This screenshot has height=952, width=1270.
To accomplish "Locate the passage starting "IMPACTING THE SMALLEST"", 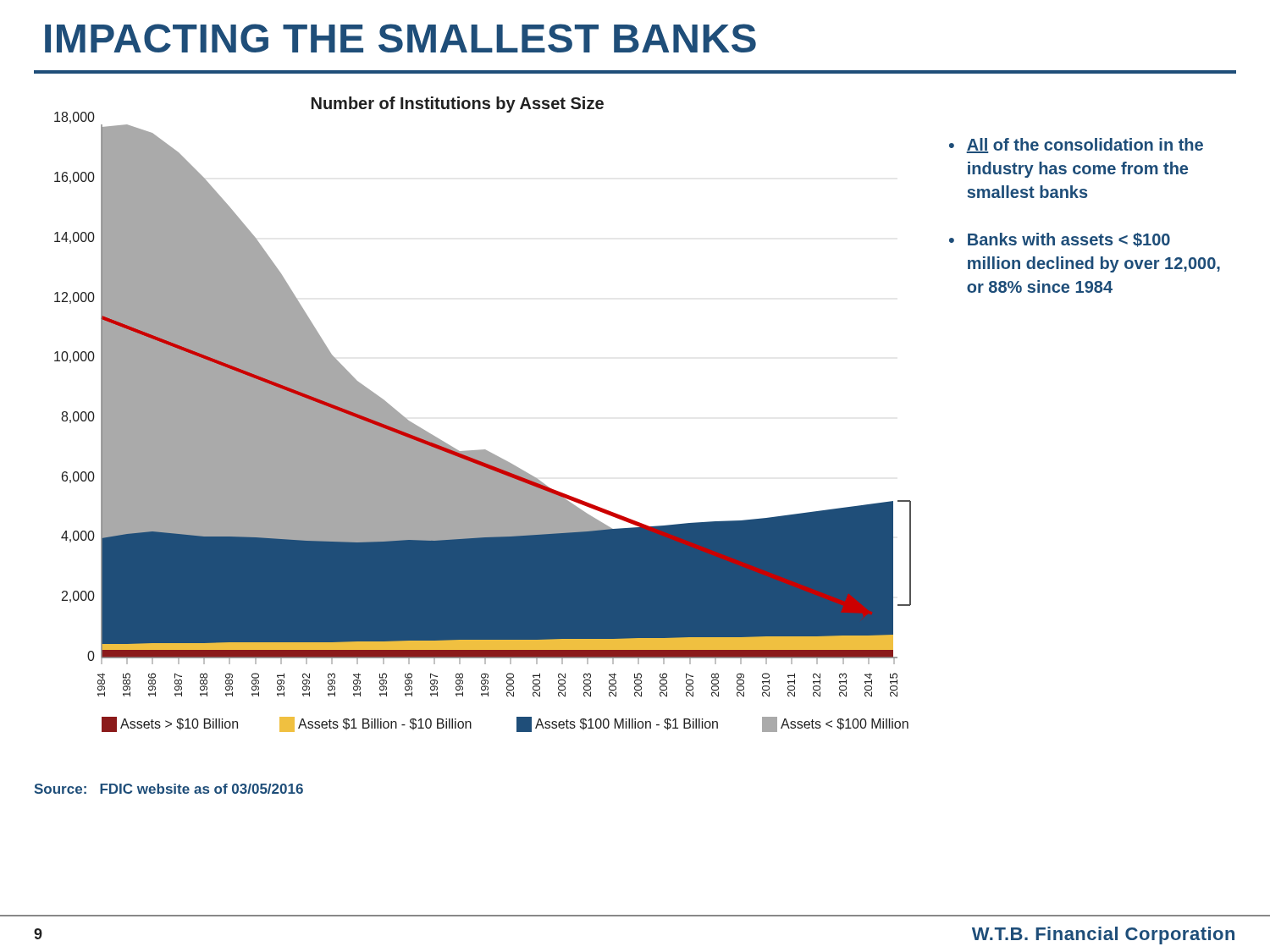I will coord(400,39).
